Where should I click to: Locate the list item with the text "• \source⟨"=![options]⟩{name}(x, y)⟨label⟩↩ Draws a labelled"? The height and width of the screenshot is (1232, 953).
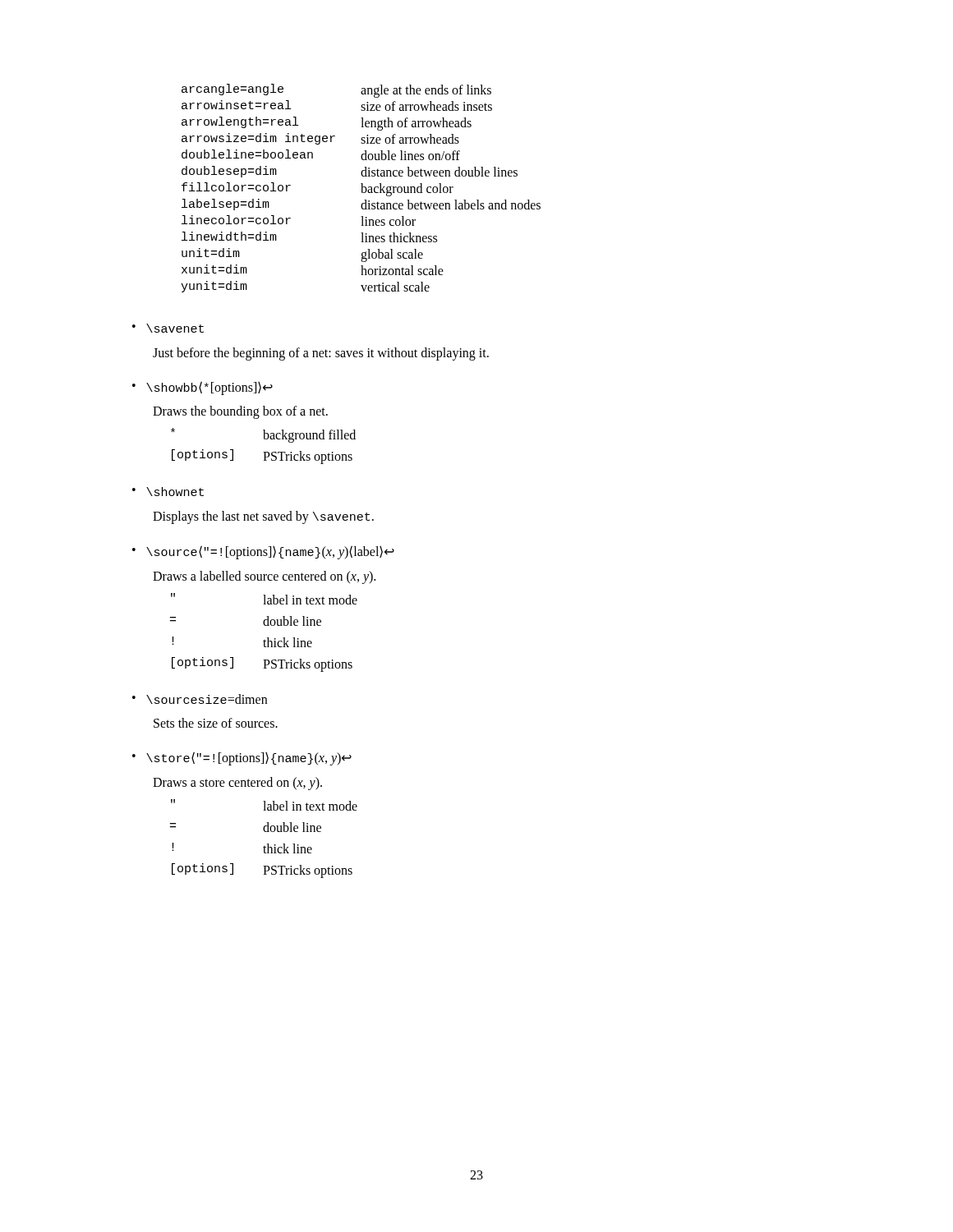263,552
